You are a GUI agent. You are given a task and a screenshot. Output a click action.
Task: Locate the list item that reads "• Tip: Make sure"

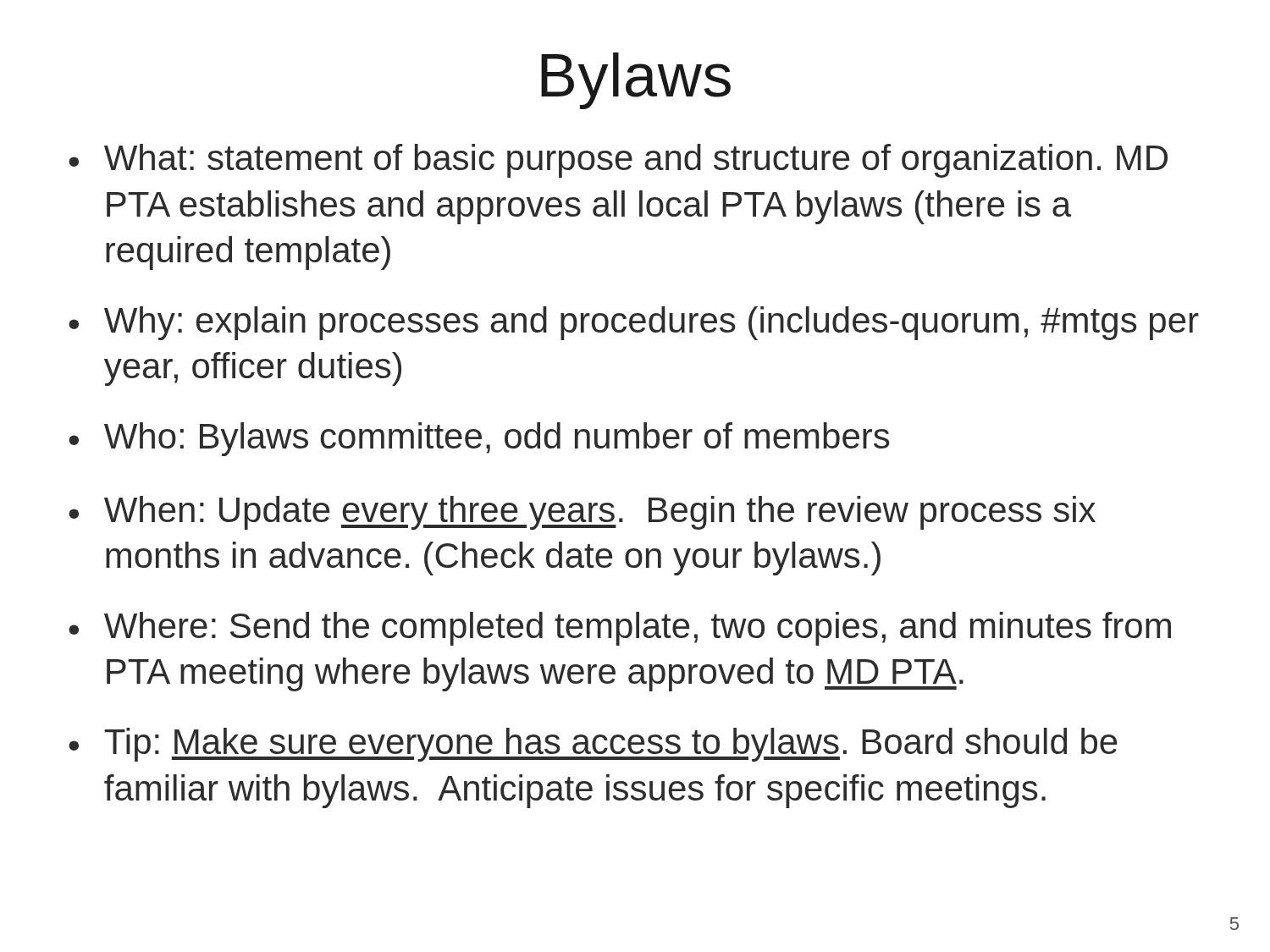coord(635,765)
